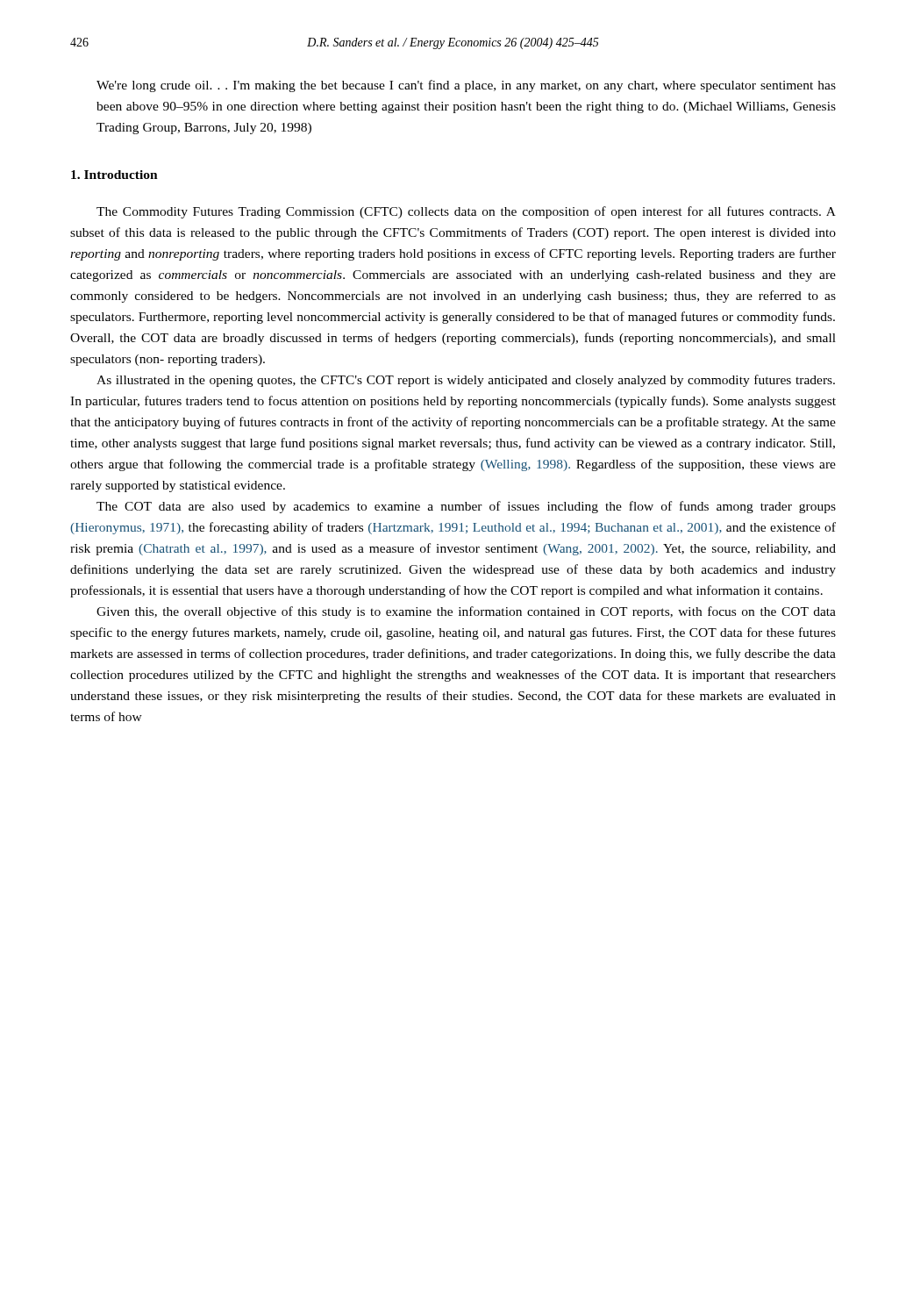Find the section header with the text "1. Introduction"
This screenshot has width=906, height=1316.
click(x=114, y=174)
